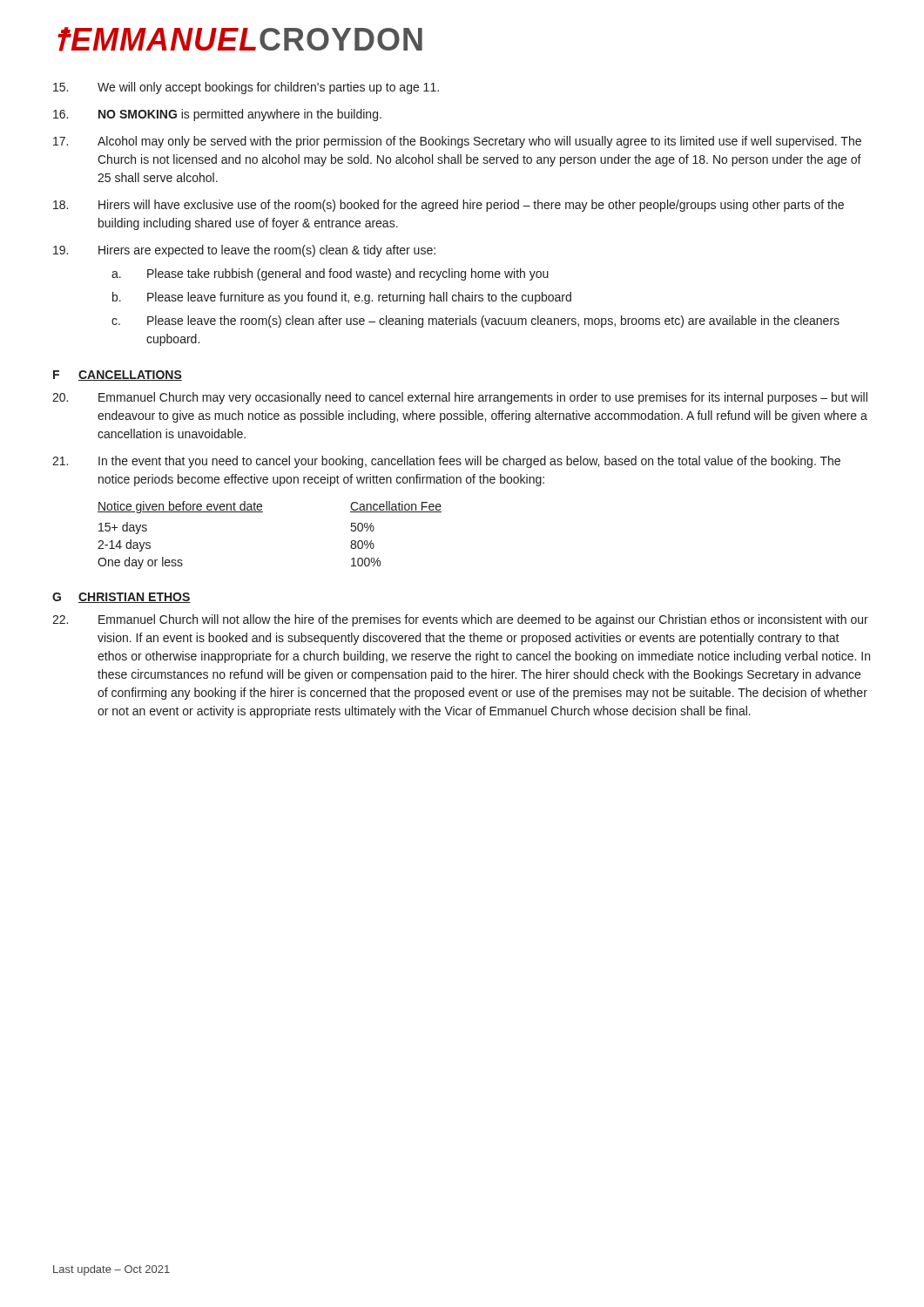Navigate to the passage starting "G CHRISTIAN ETHOS"

point(121,597)
